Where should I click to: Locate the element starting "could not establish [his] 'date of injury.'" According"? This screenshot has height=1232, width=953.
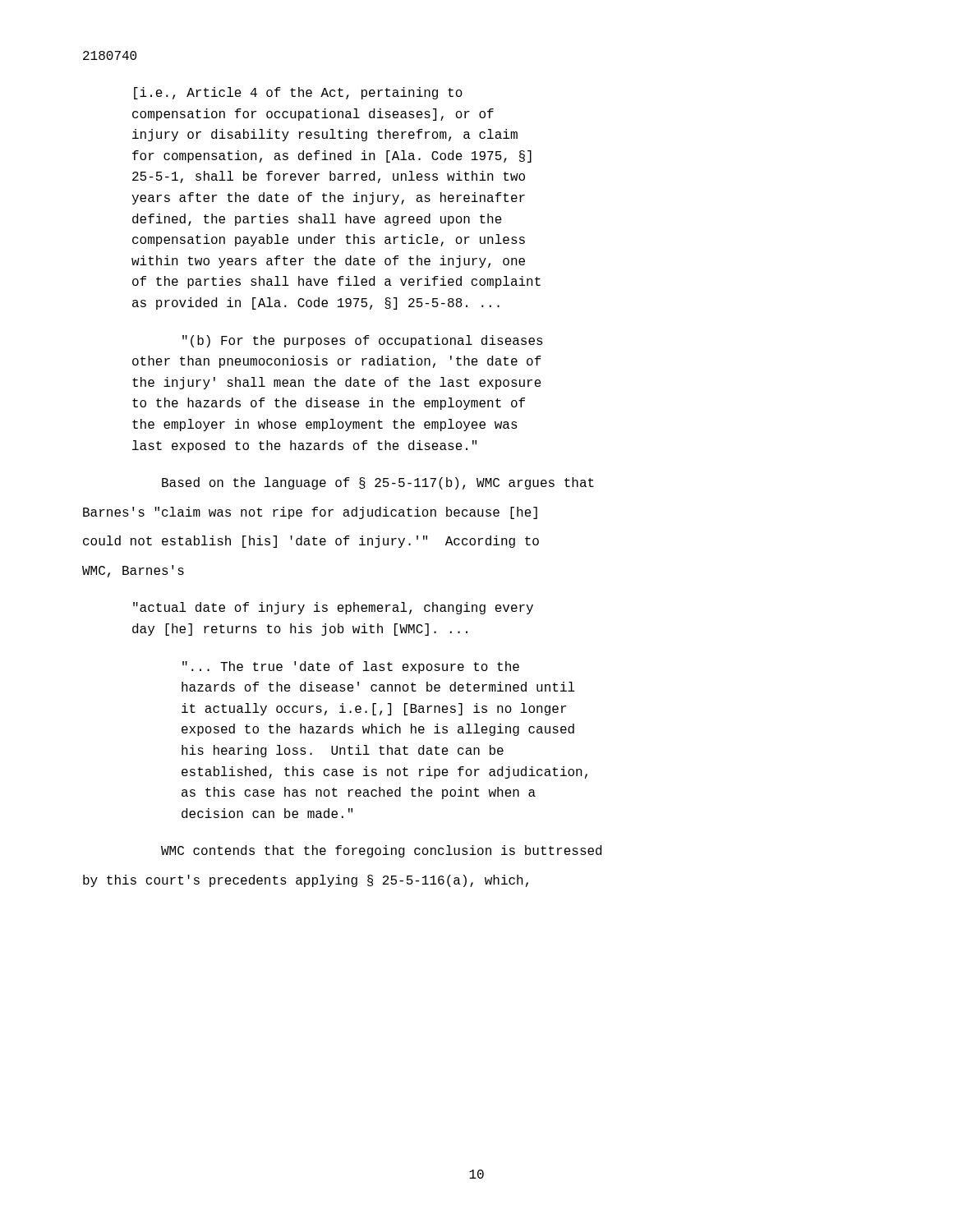pyautogui.click(x=311, y=542)
